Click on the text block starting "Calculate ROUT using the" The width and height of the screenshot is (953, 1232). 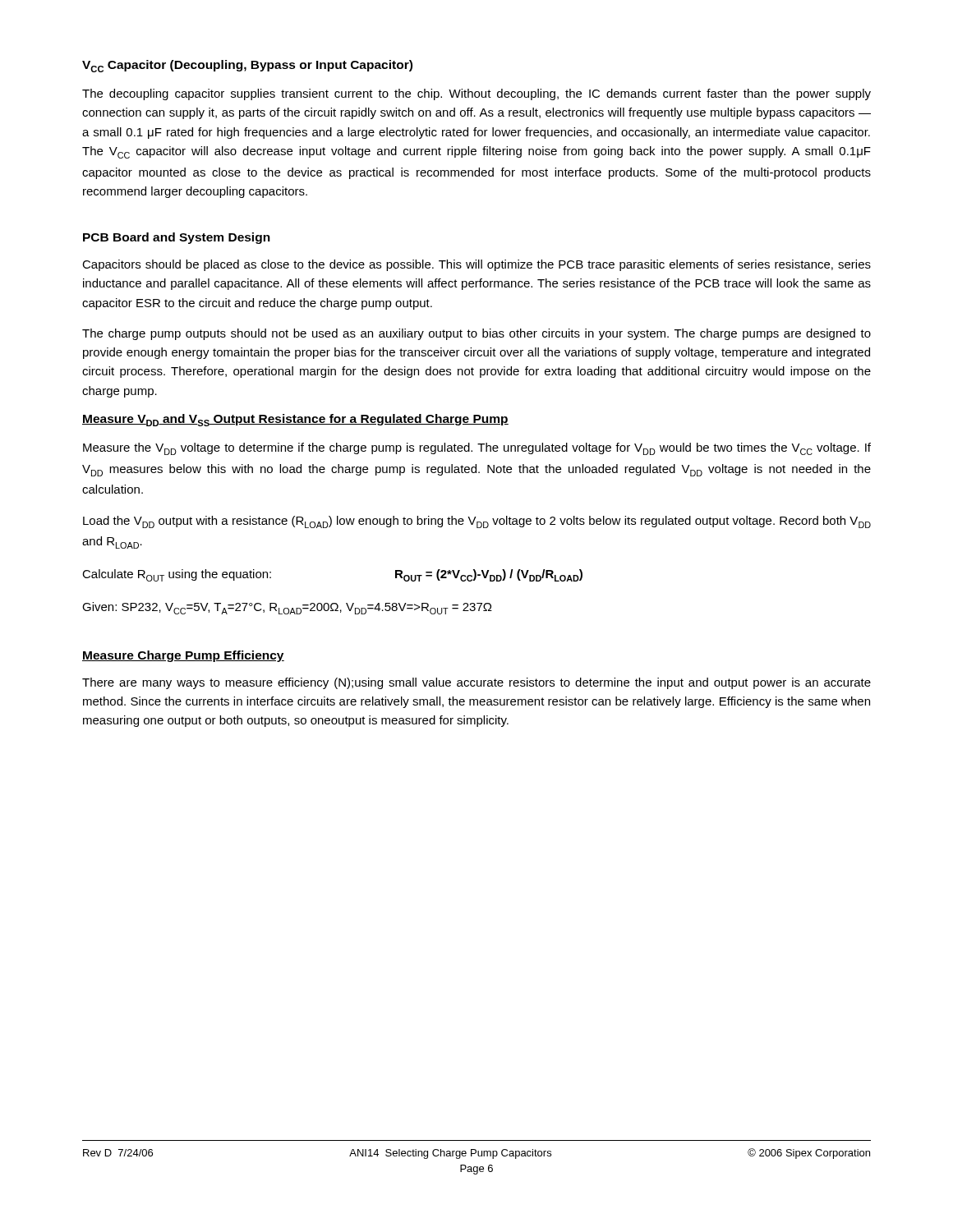click(178, 575)
